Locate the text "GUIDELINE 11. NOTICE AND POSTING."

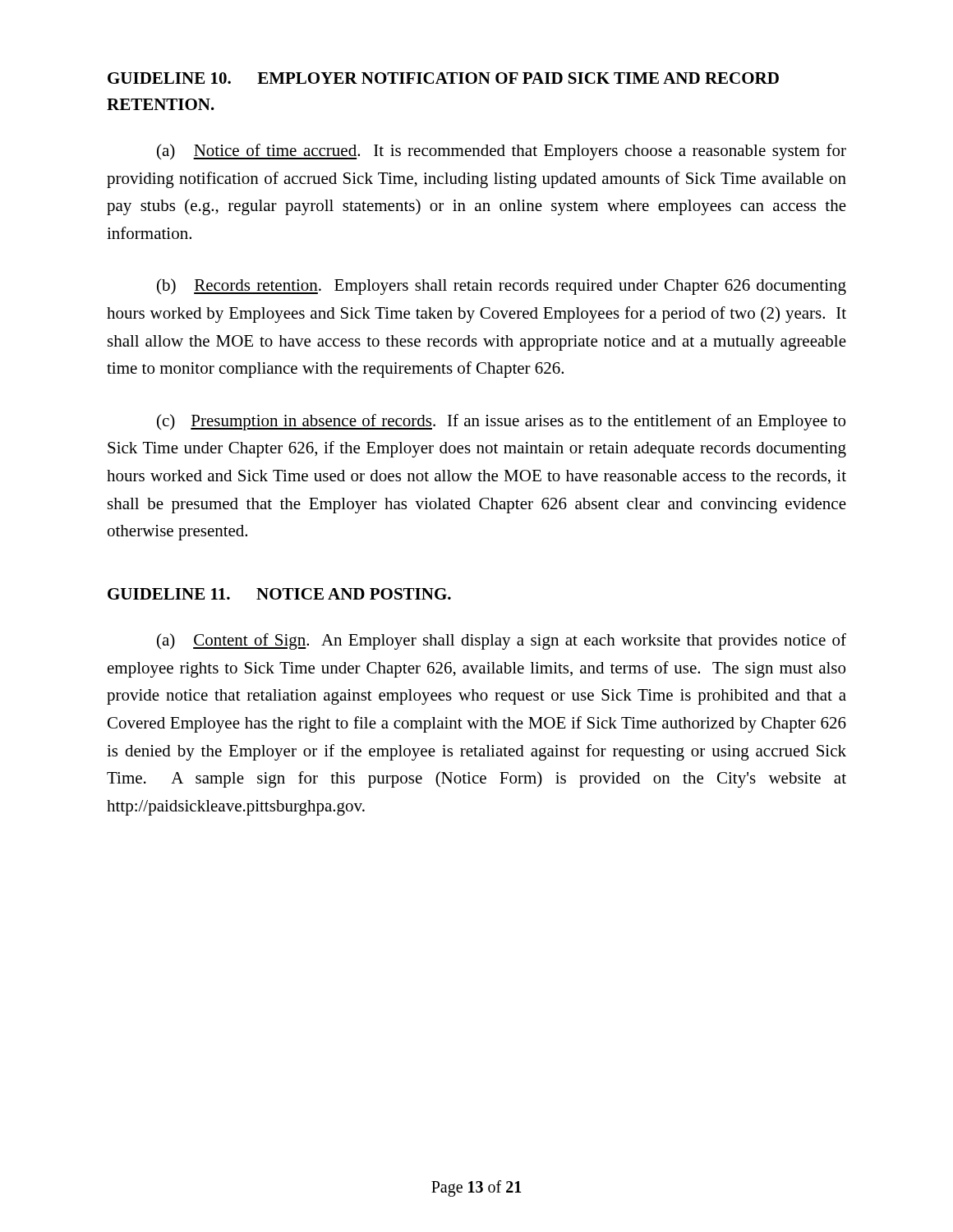279,594
